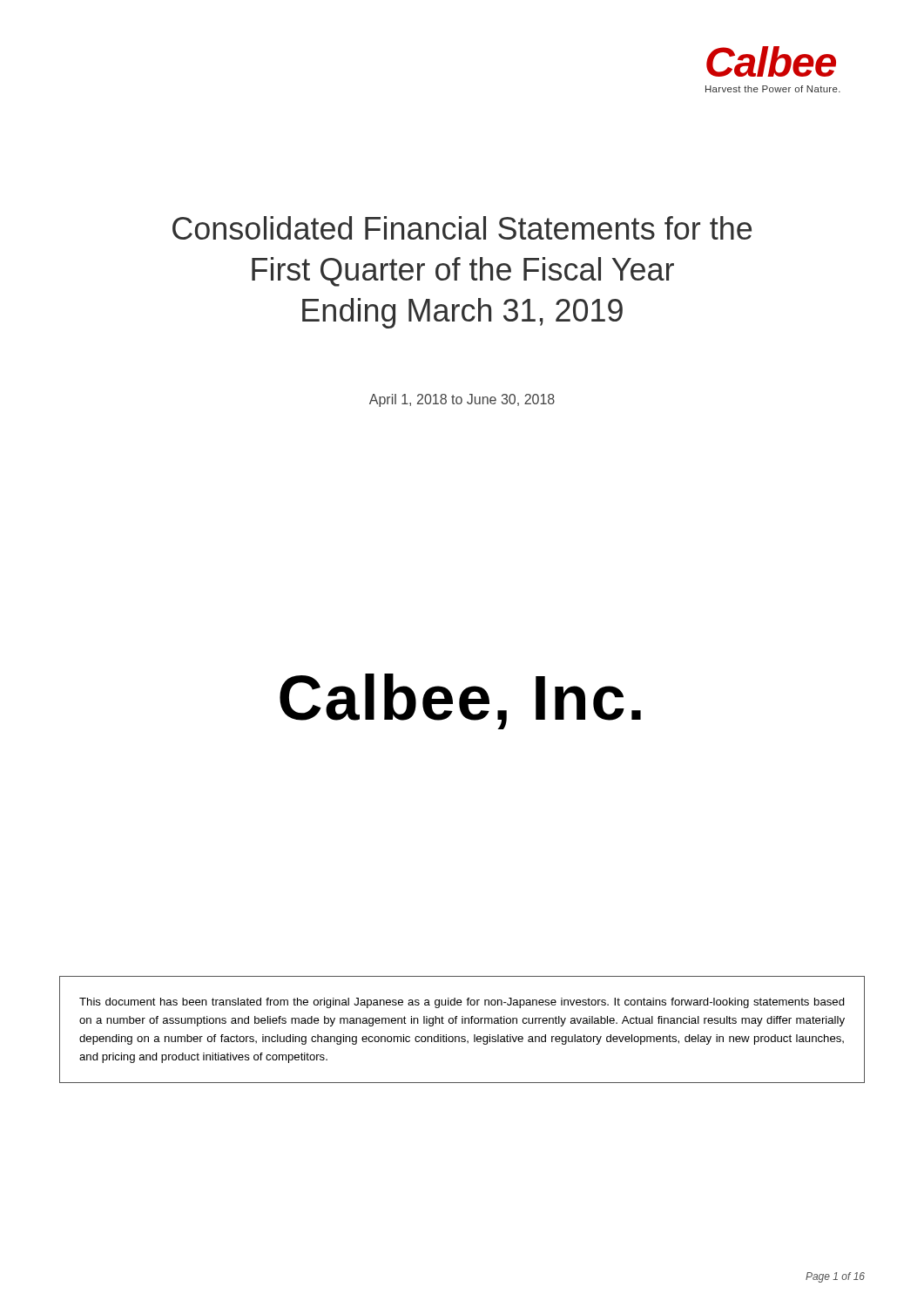Select the title with the text "Consolidated Financial Statements"

462,270
